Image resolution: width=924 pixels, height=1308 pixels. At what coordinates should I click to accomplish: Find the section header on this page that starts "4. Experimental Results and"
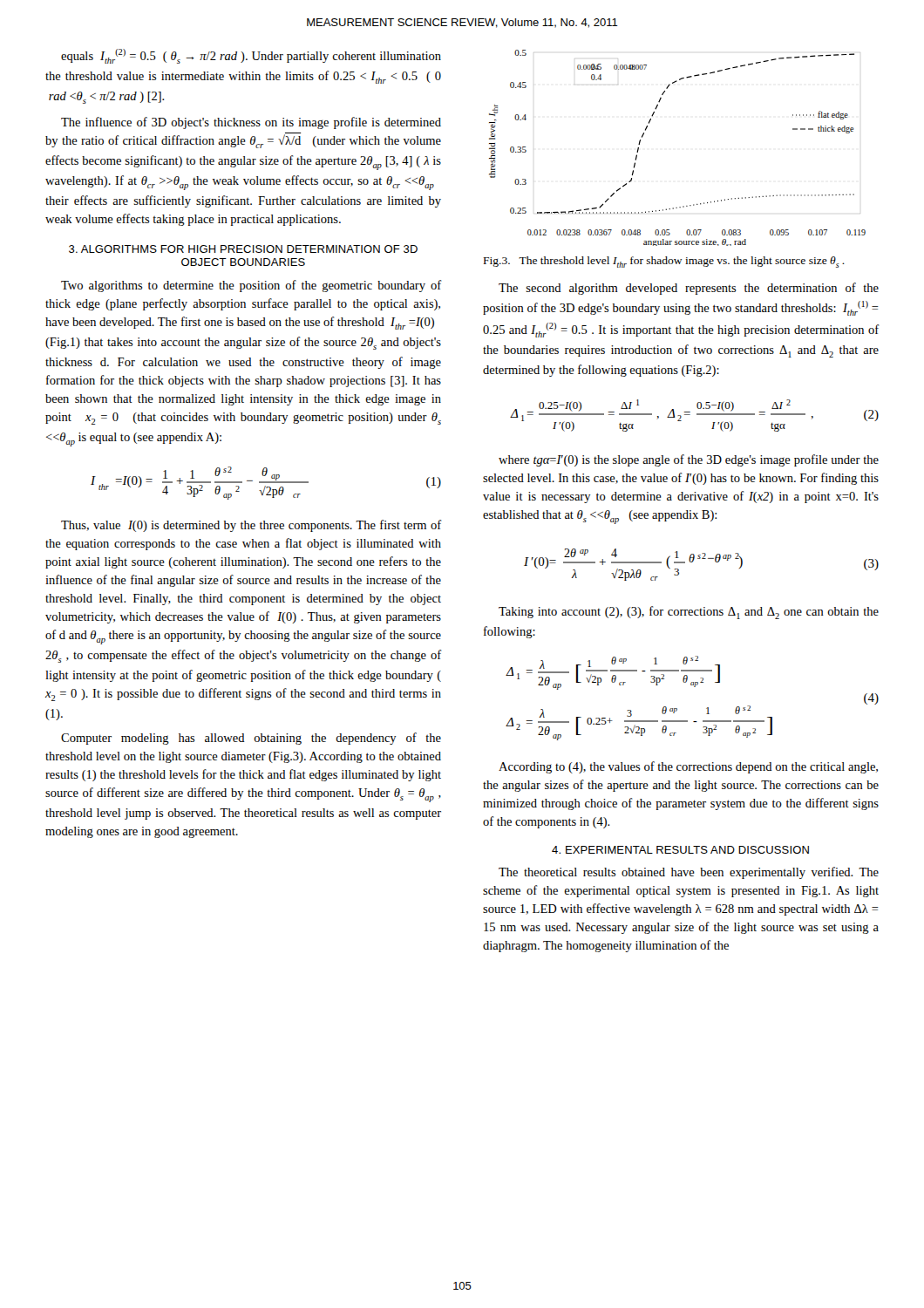click(681, 850)
